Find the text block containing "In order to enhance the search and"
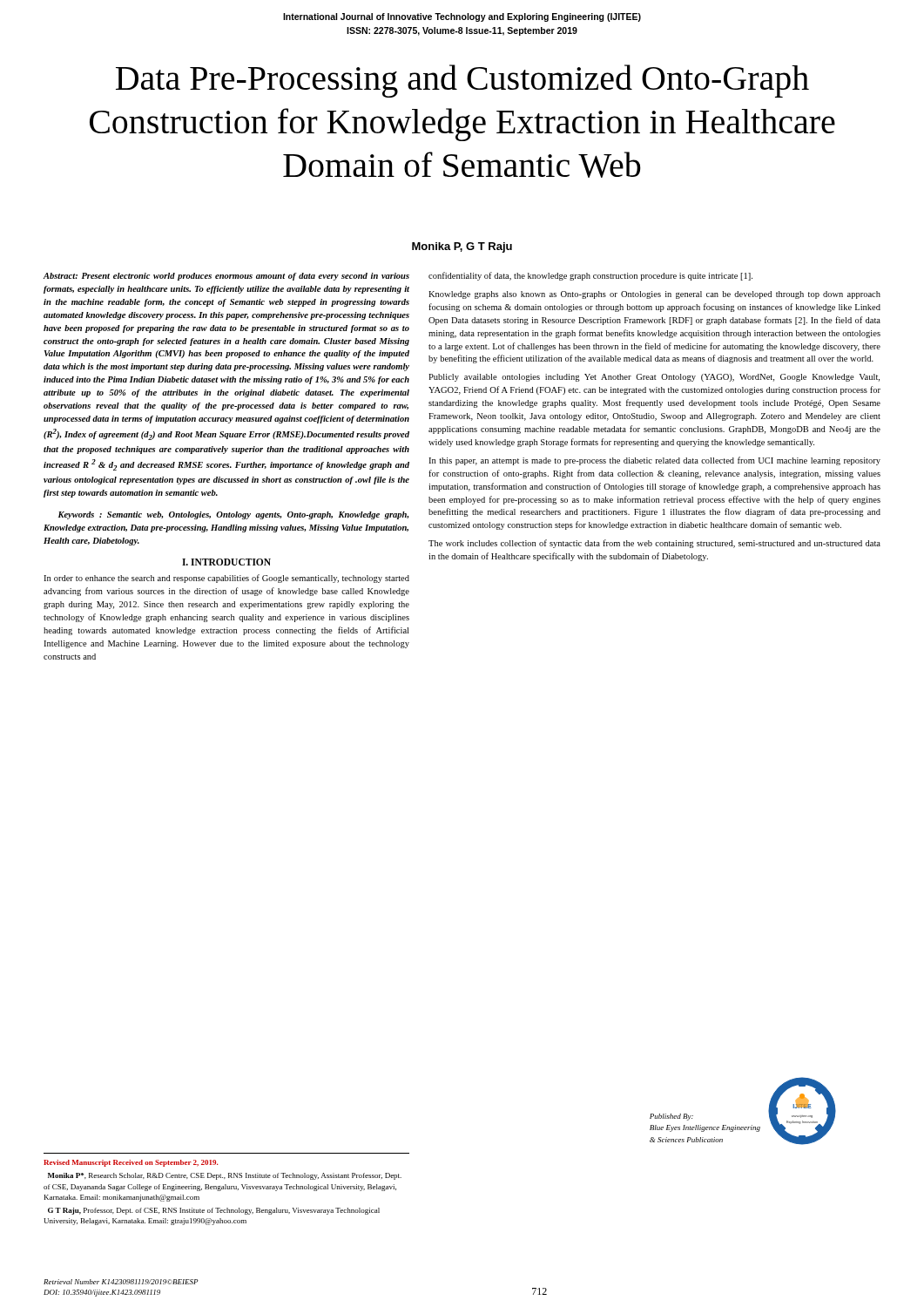The image size is (924, 1307). tap(226, 618)
